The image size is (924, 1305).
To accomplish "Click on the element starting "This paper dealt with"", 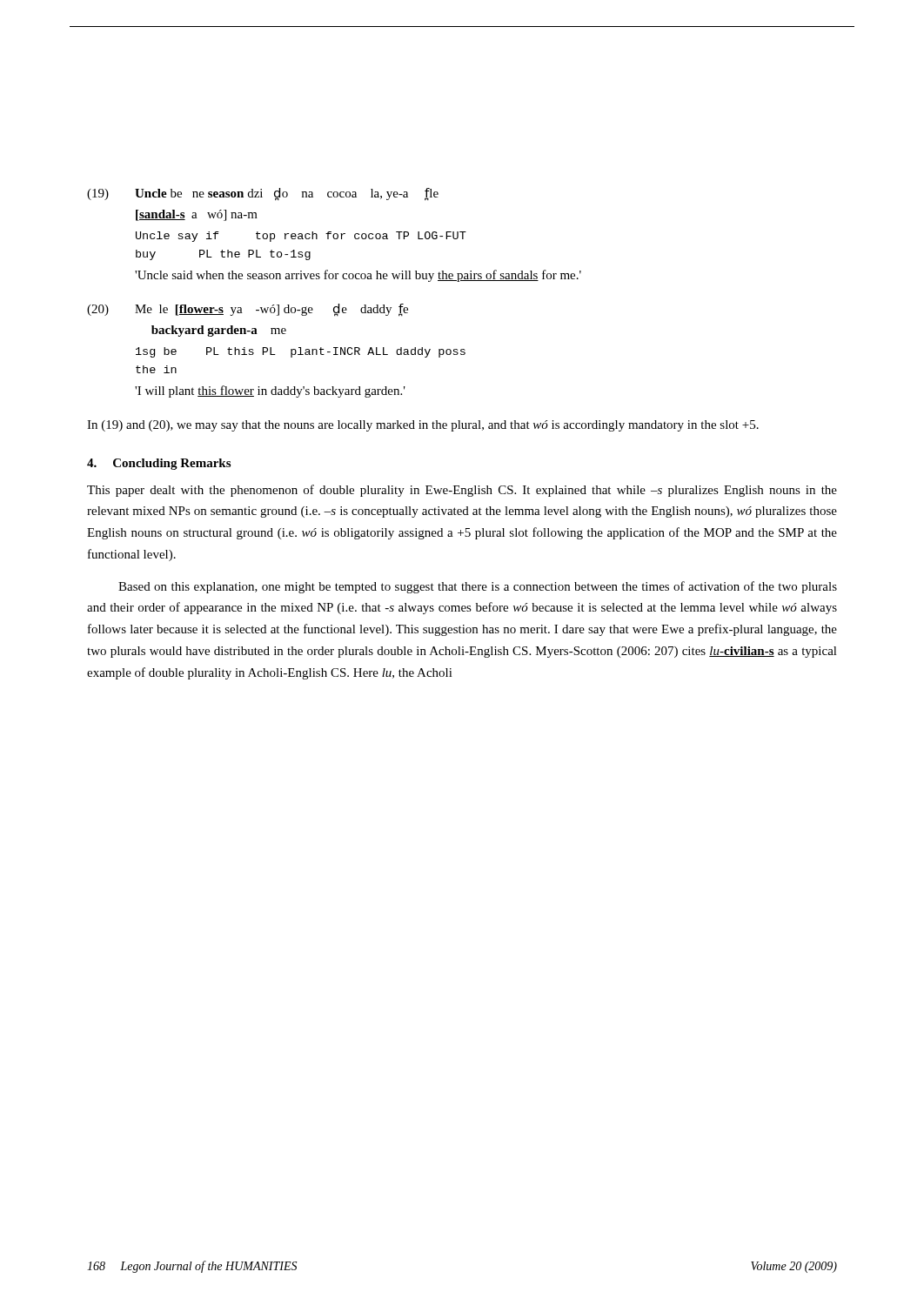I will click(462, 522).
